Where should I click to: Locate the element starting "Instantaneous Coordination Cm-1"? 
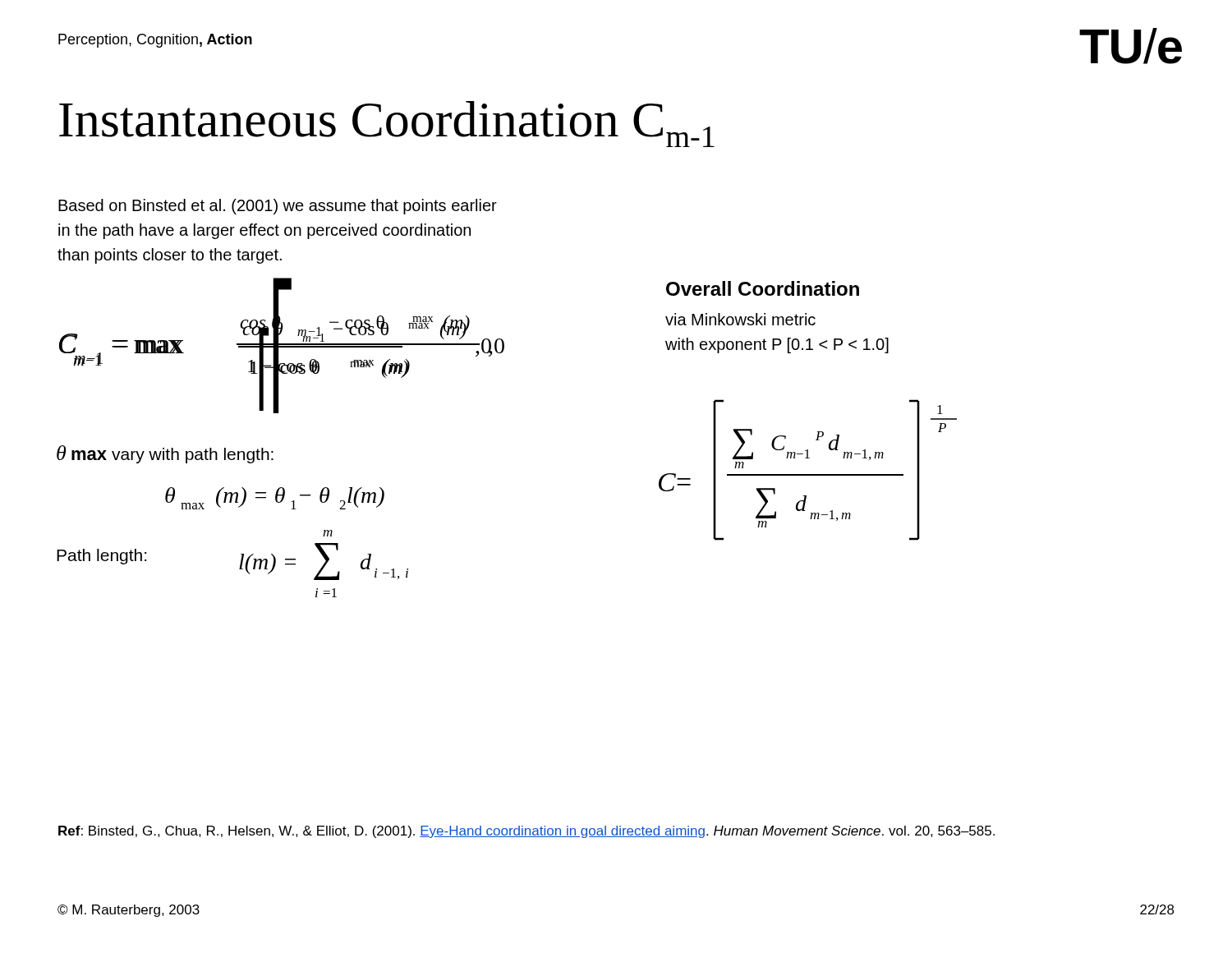pyautogui.click(x=387, y=123)
